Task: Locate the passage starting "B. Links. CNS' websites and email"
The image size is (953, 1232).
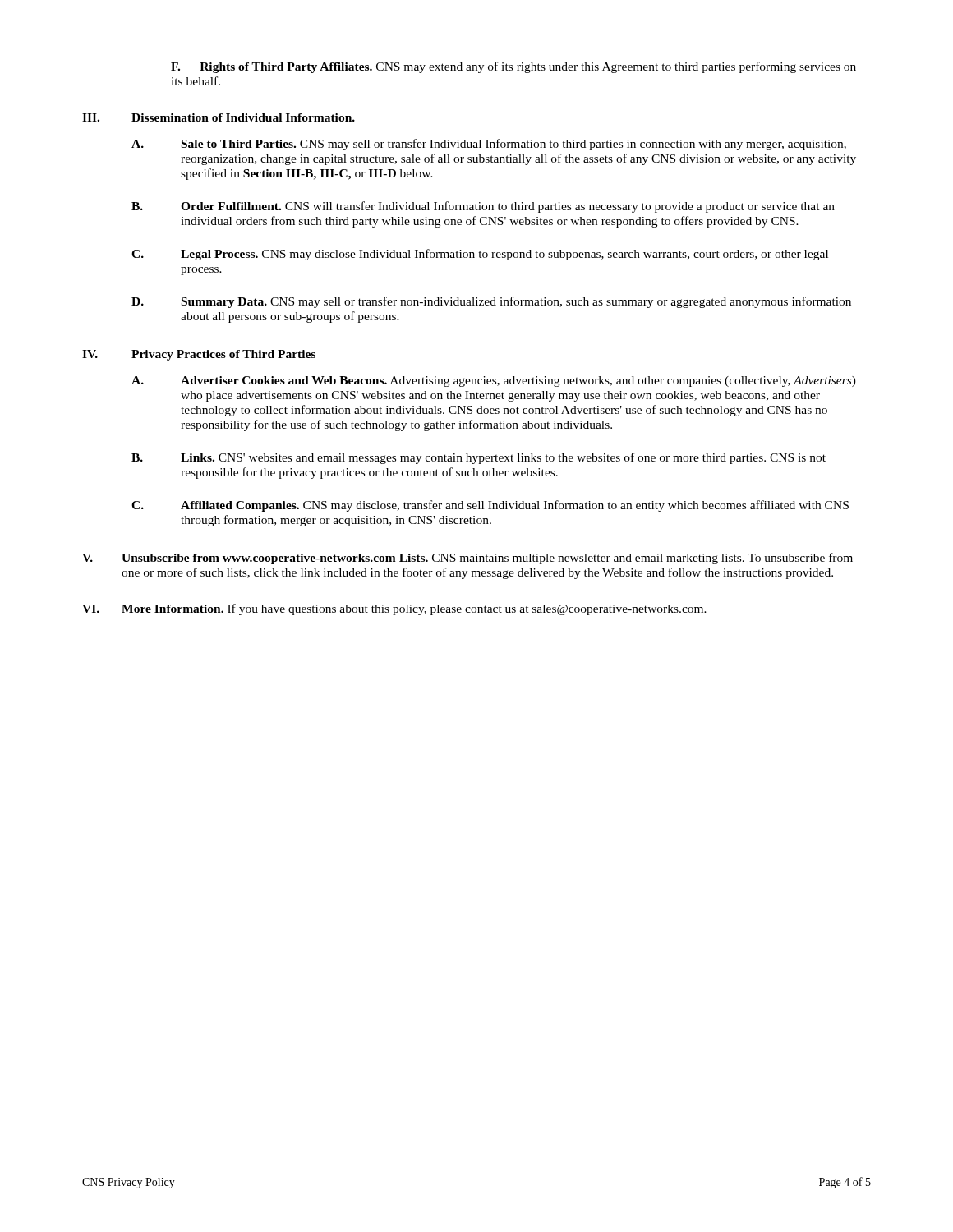Action: point(501,465)
